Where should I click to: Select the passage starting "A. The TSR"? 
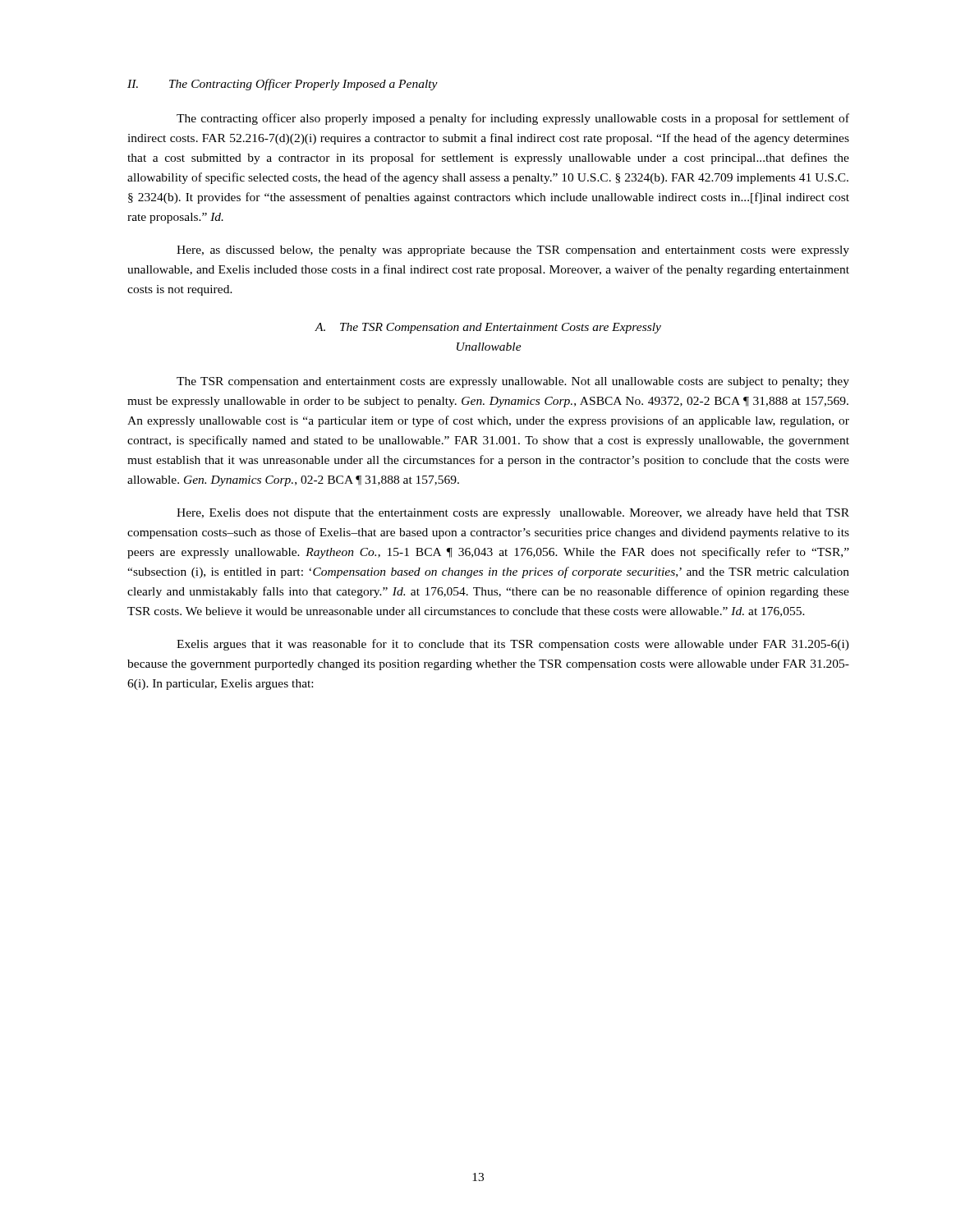coord(488,336)
